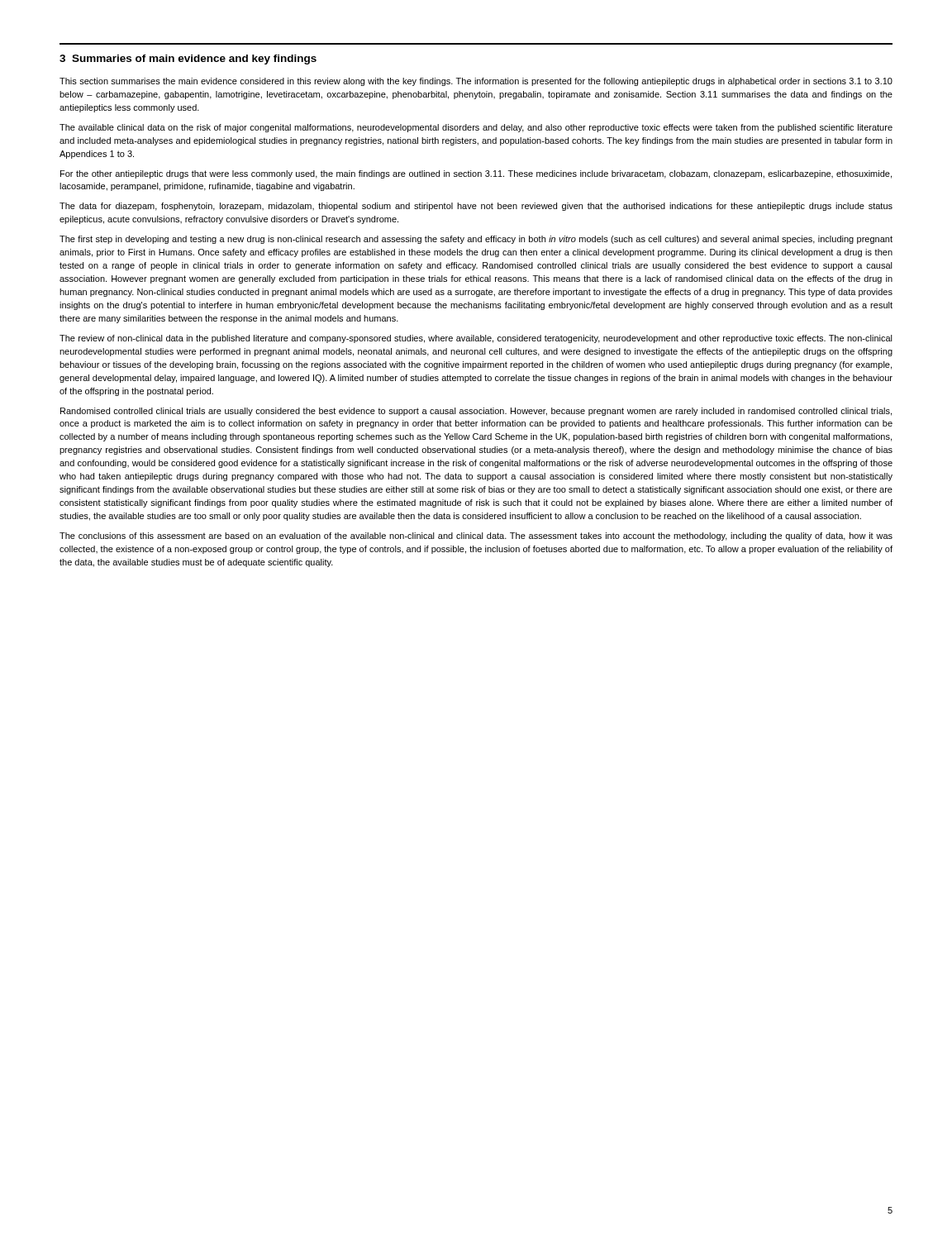Where is the passage that starts "The first step in developing"?
Viewport: 952px width, 1240px height.
[x=476, y=279]
